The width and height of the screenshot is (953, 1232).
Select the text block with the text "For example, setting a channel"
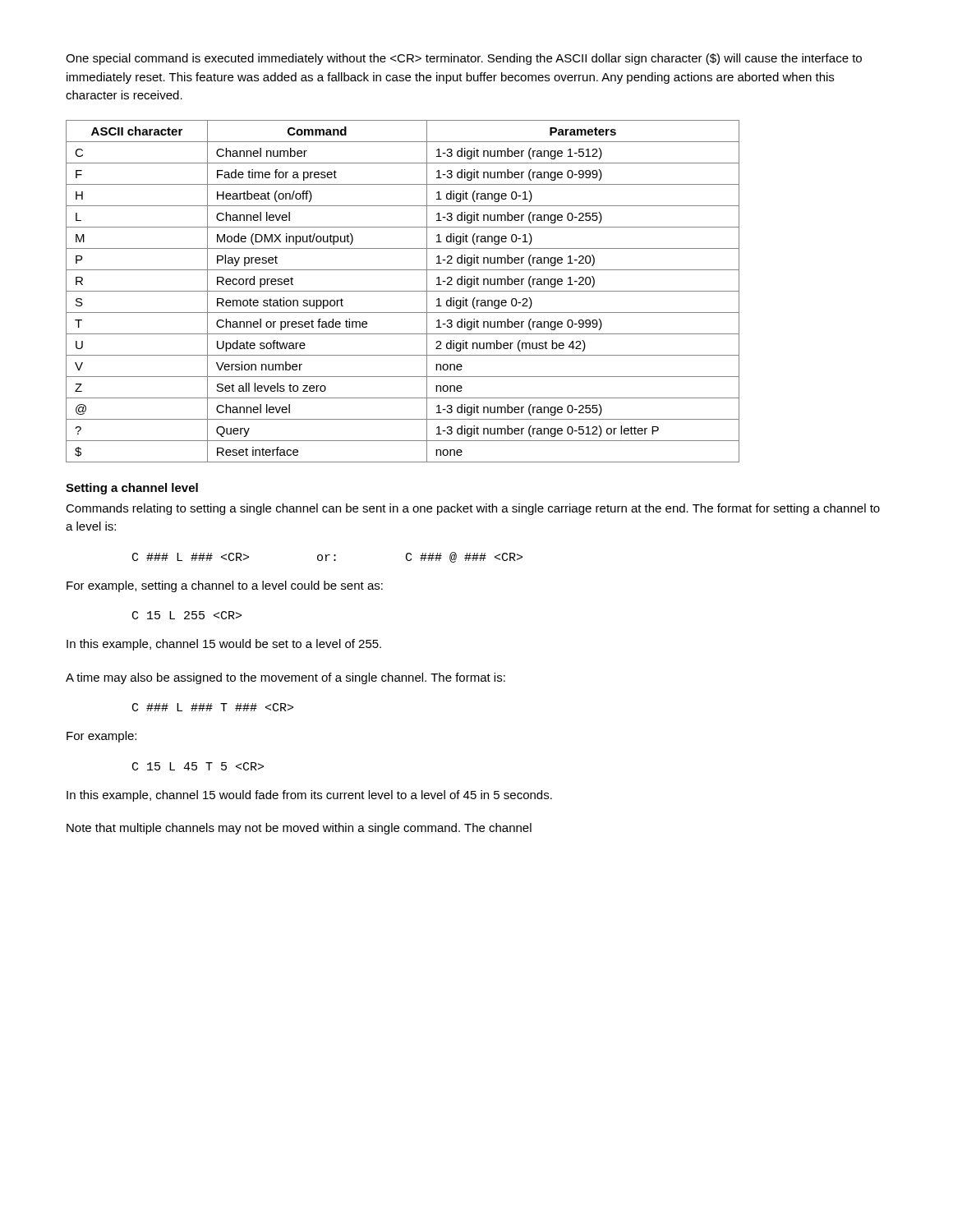(x=225, y=585)
